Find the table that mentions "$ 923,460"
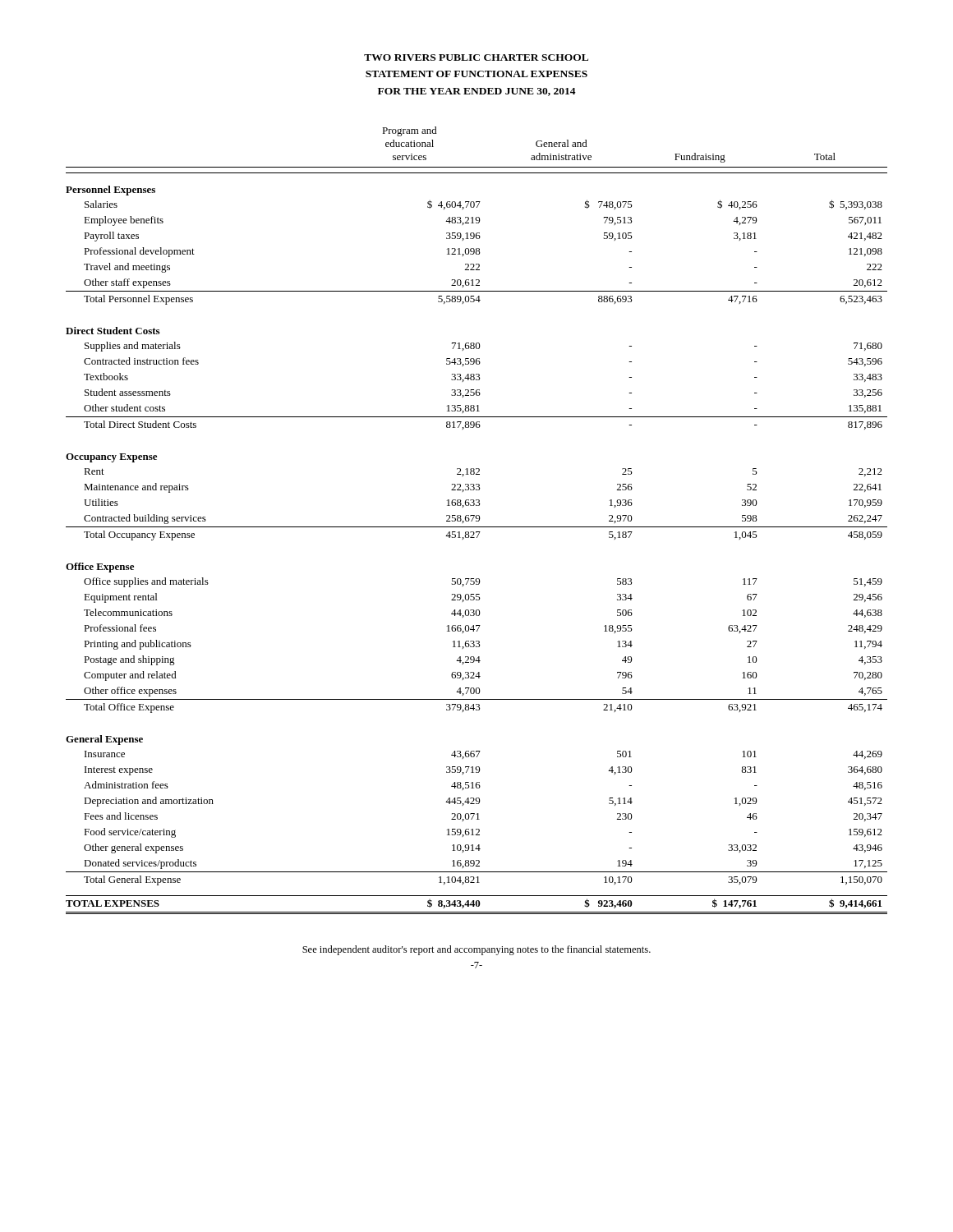The height and width of the screenshot is (1232, 953). tap(476, 518)
